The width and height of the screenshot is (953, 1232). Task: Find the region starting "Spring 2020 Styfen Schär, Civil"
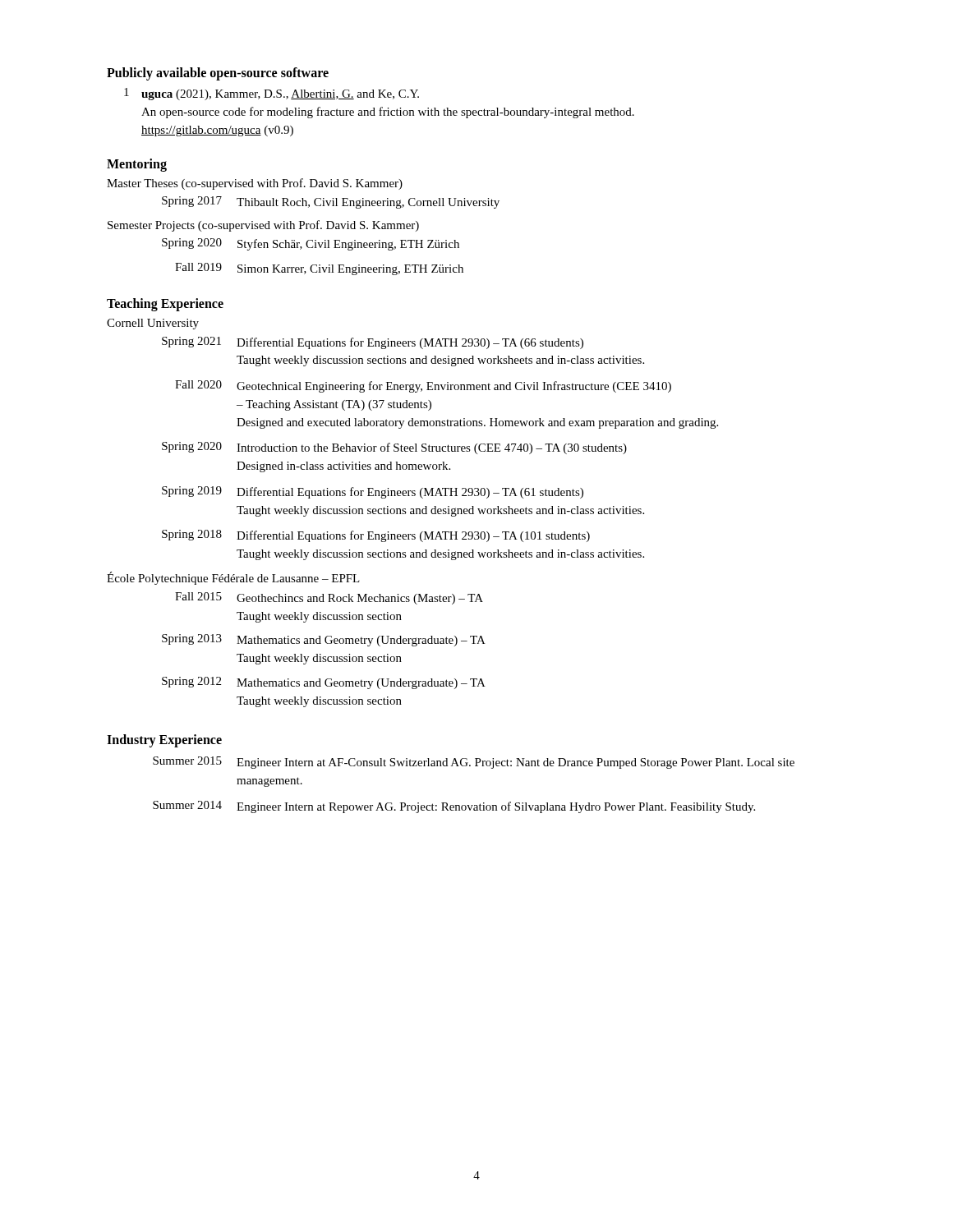[311, 244]
